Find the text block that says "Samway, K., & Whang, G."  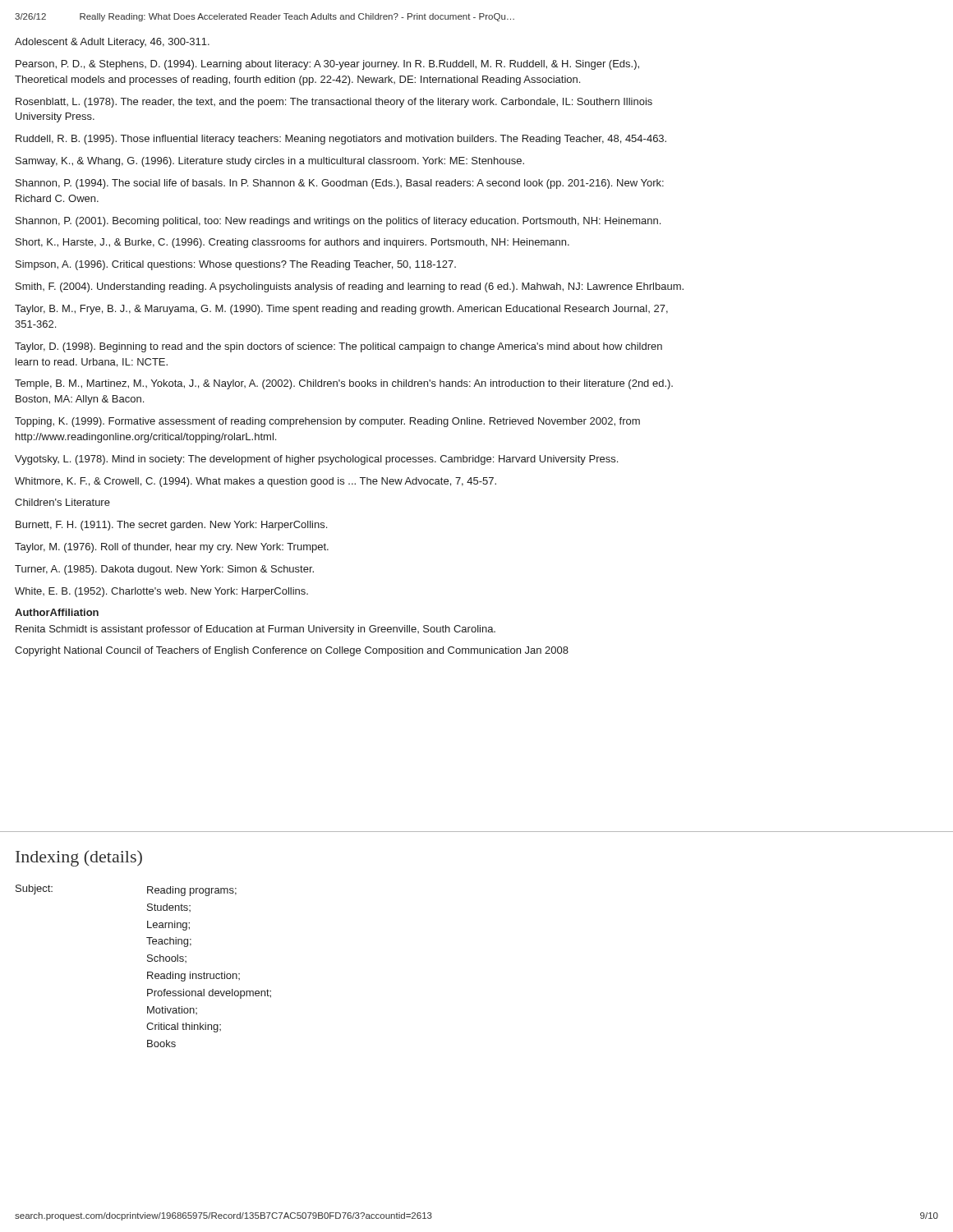(270, 161)
